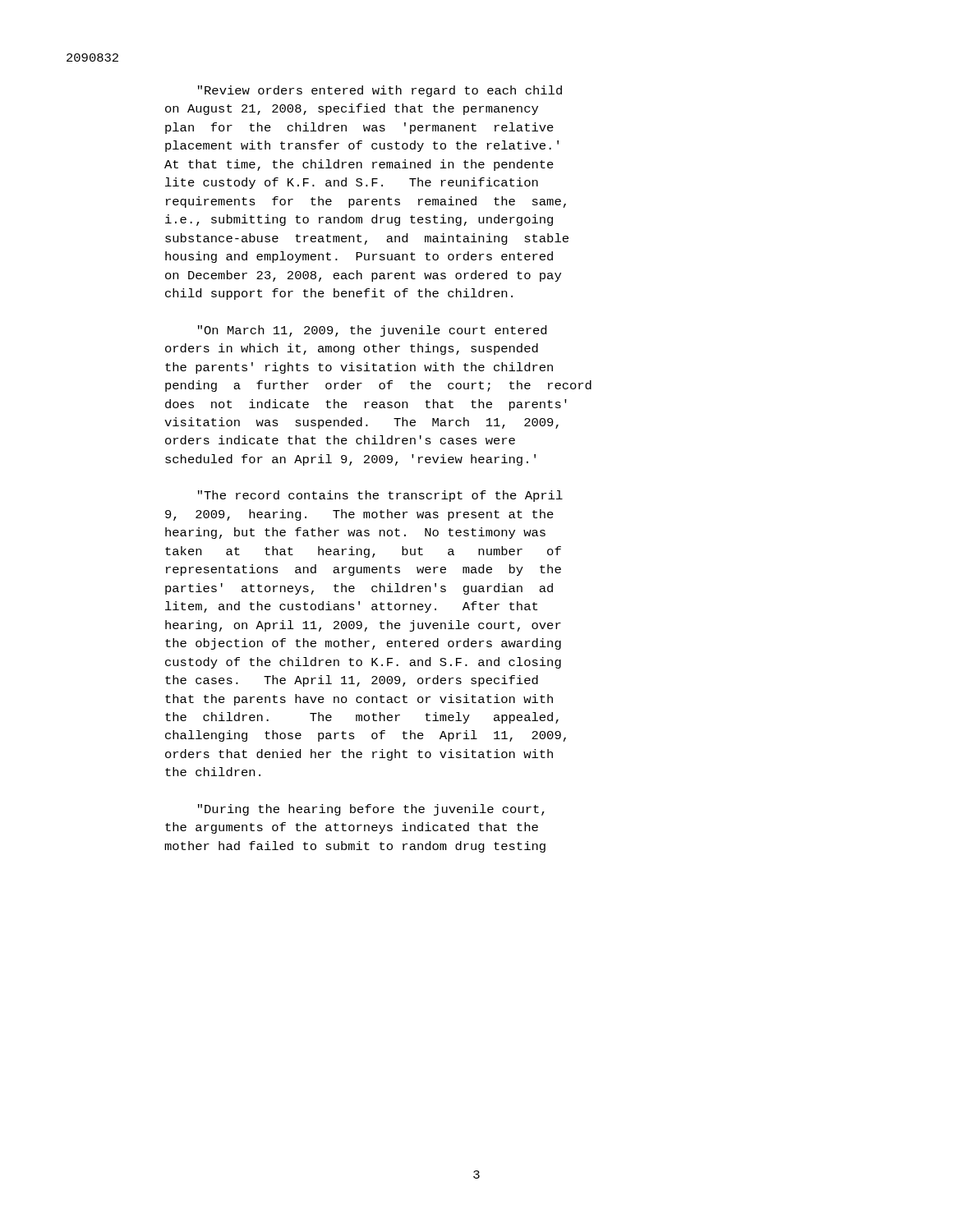Point to the block beginning ""During the hearing before the juvenile court,"
The width and height of the screenshot is (953, 1232).
point(356,828)
